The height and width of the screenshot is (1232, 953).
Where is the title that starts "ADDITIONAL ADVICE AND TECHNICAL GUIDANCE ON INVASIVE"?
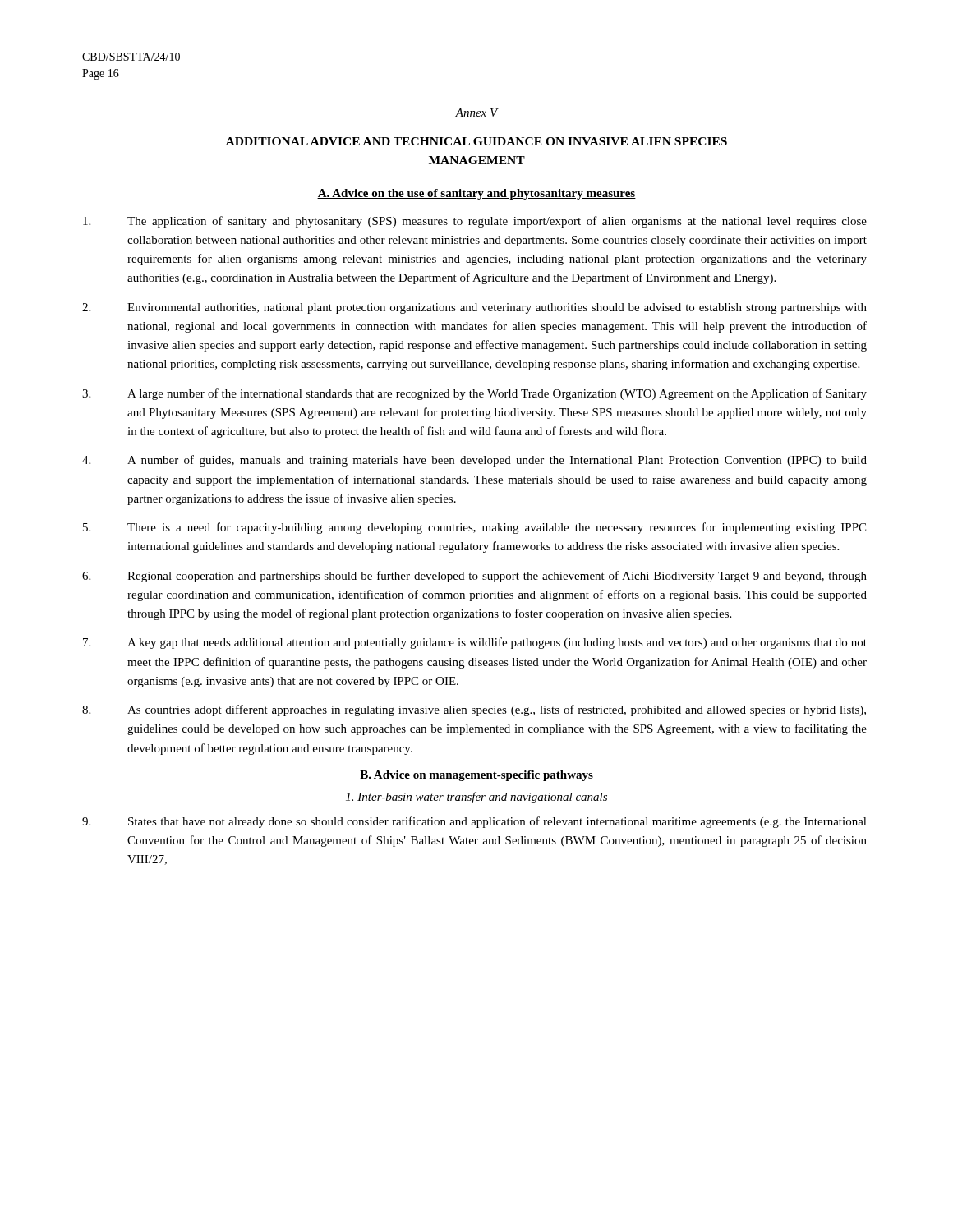tap(476, 151)
